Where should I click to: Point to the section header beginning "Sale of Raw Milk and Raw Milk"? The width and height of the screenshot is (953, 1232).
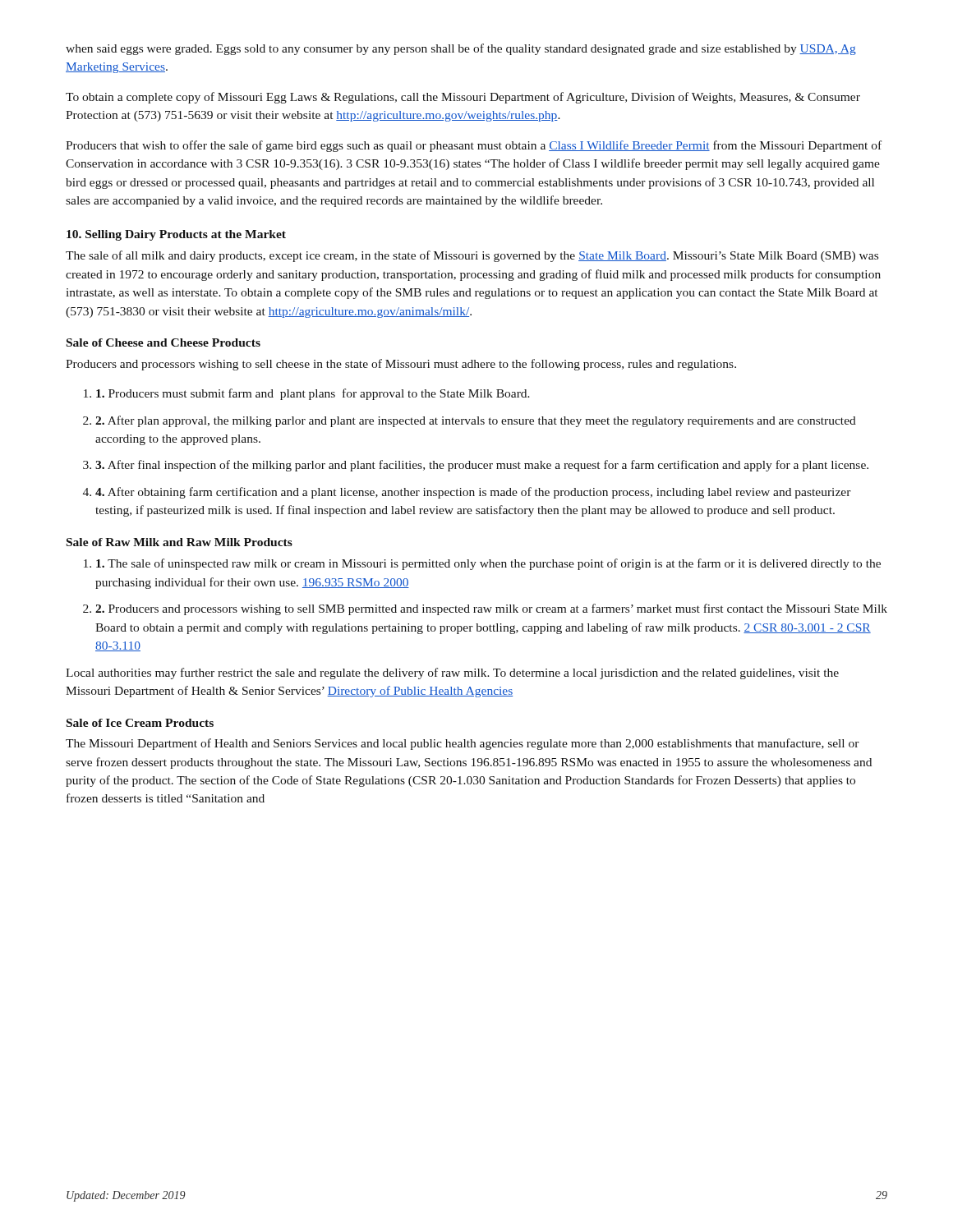tap(180, 542)
